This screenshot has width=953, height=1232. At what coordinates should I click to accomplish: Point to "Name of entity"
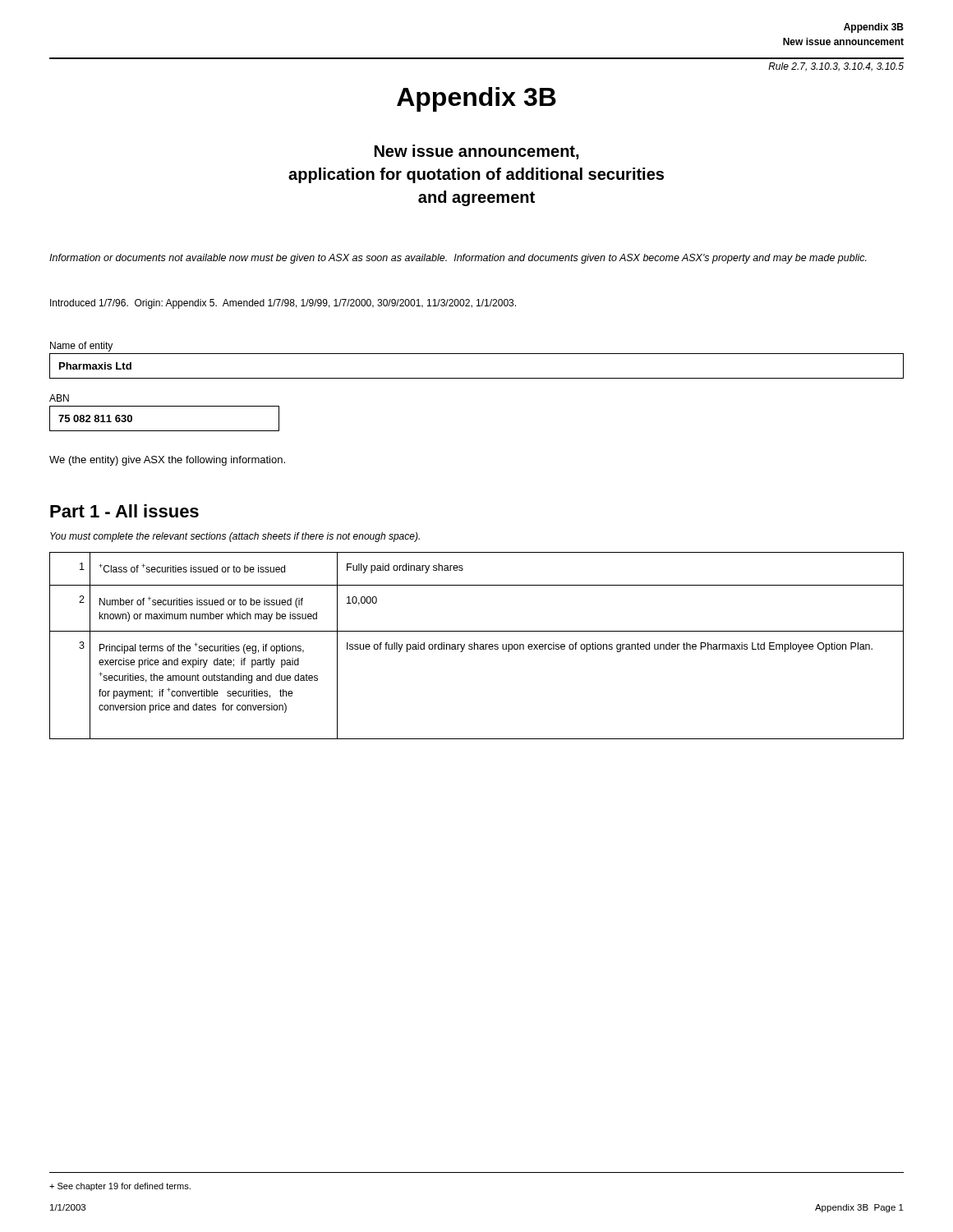pos(81,346)
